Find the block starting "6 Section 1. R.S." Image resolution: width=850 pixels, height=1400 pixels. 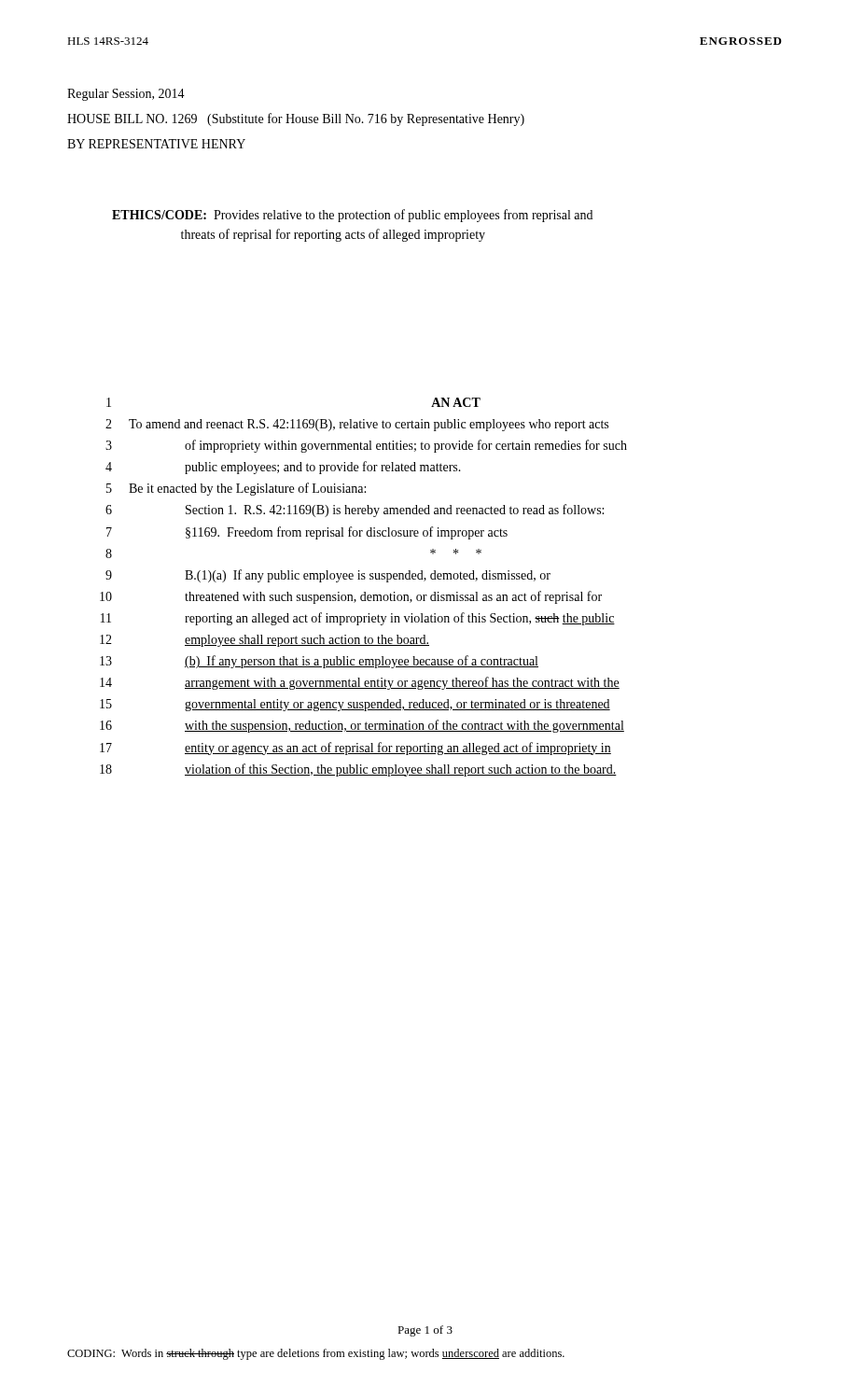(425, 511)
